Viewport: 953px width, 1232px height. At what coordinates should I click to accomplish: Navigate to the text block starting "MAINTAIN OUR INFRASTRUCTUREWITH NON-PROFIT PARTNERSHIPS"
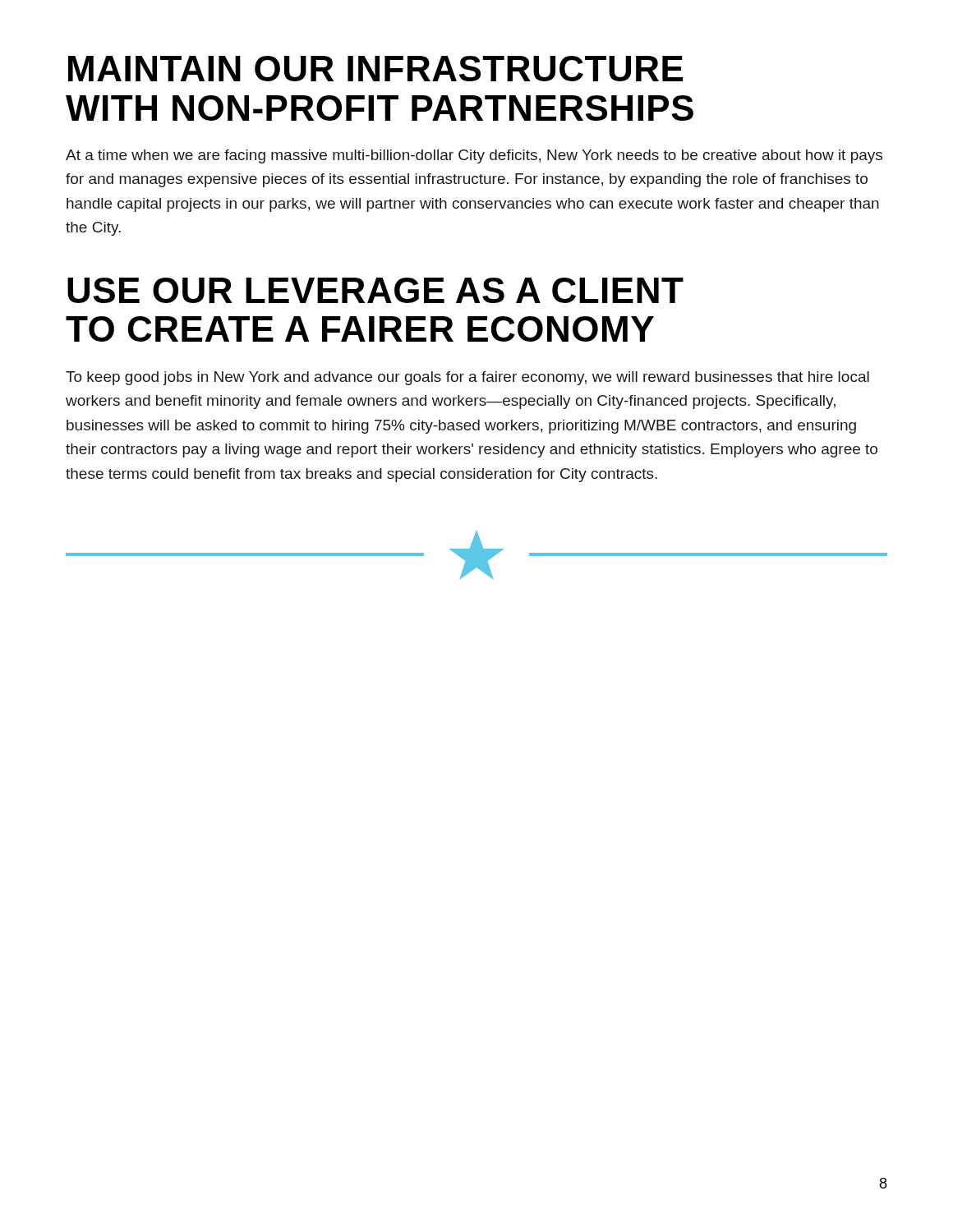[380, 88]
